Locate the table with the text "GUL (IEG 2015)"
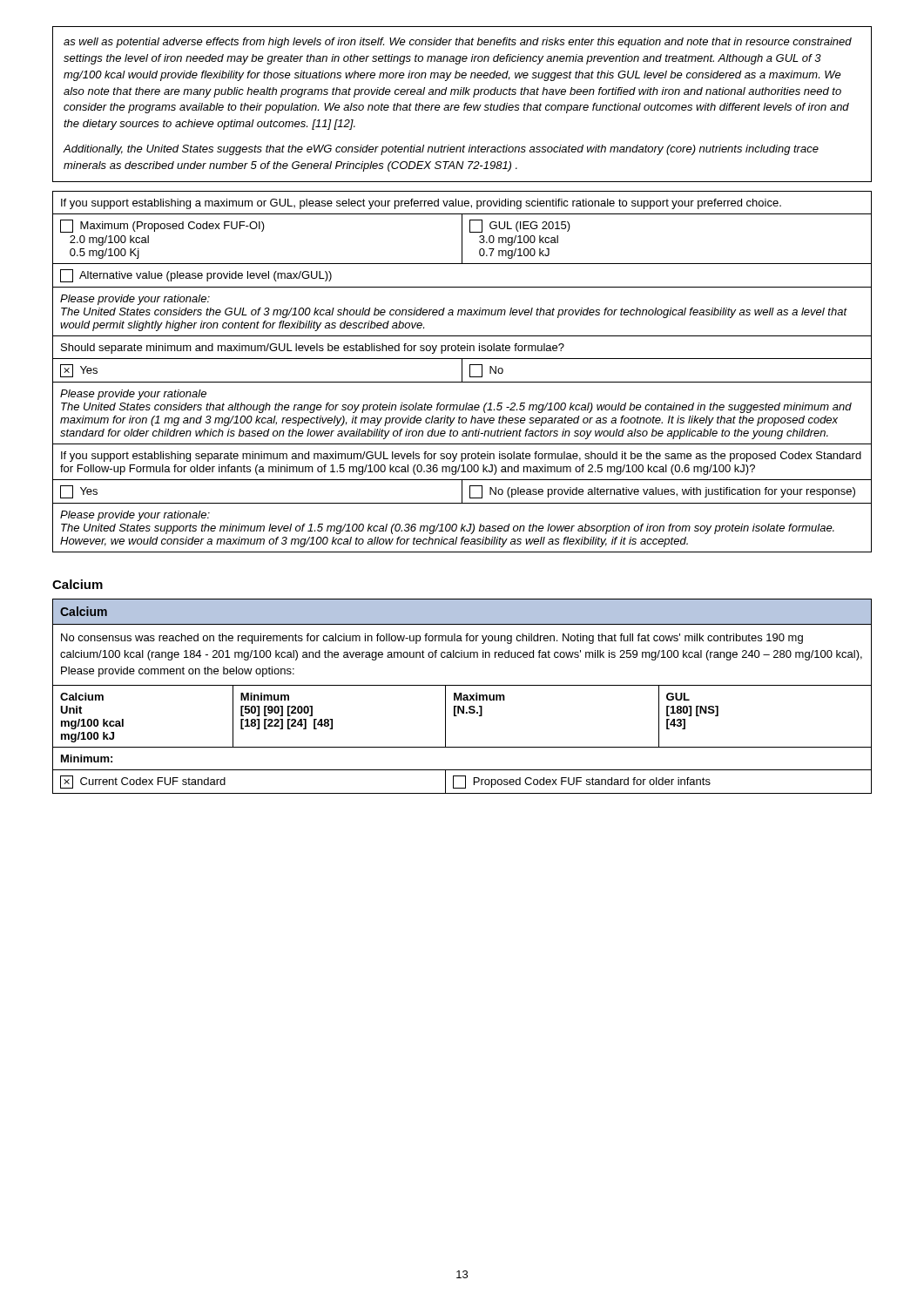 point(462,372)
